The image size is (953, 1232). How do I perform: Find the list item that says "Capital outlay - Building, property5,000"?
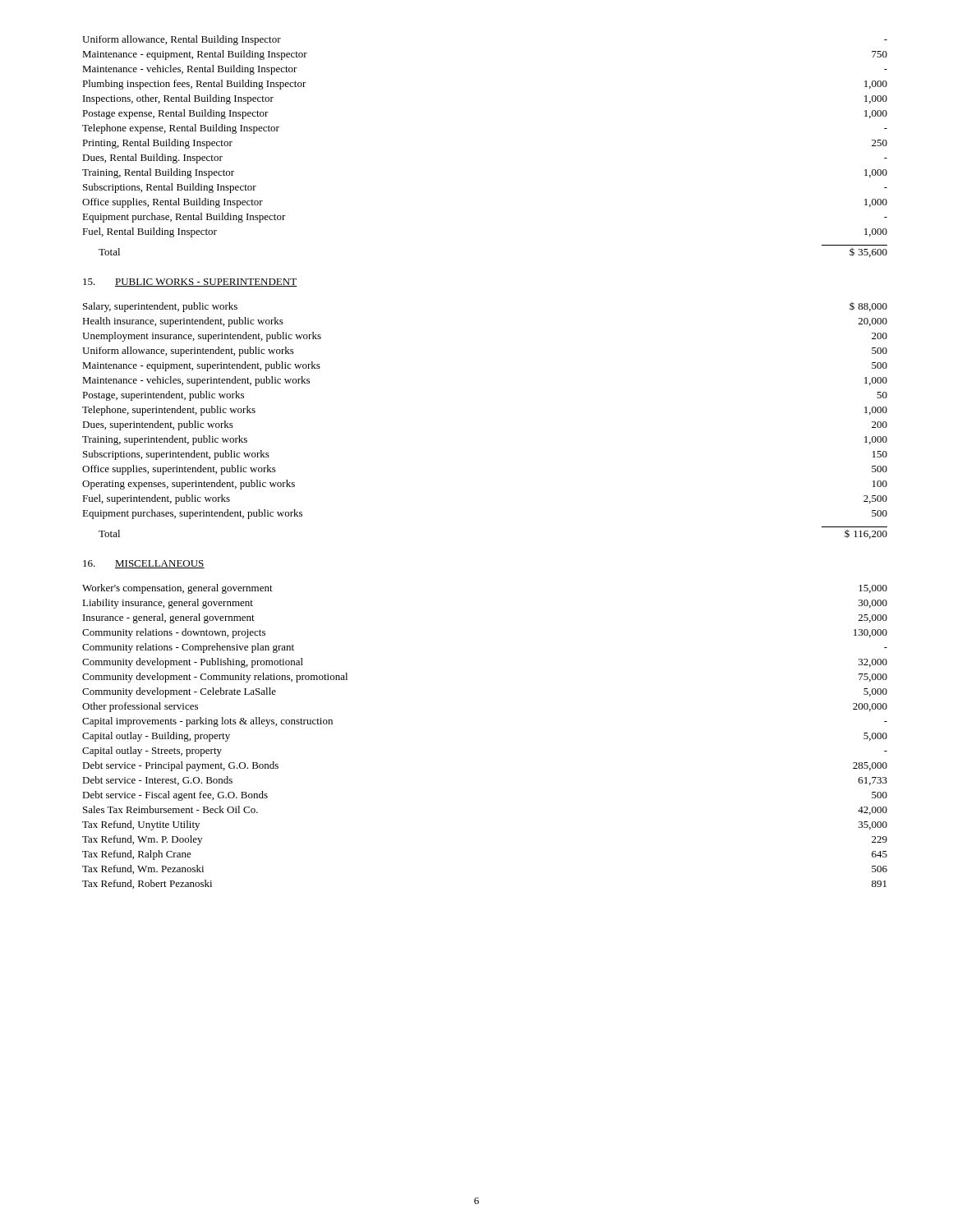coord(154,736)
